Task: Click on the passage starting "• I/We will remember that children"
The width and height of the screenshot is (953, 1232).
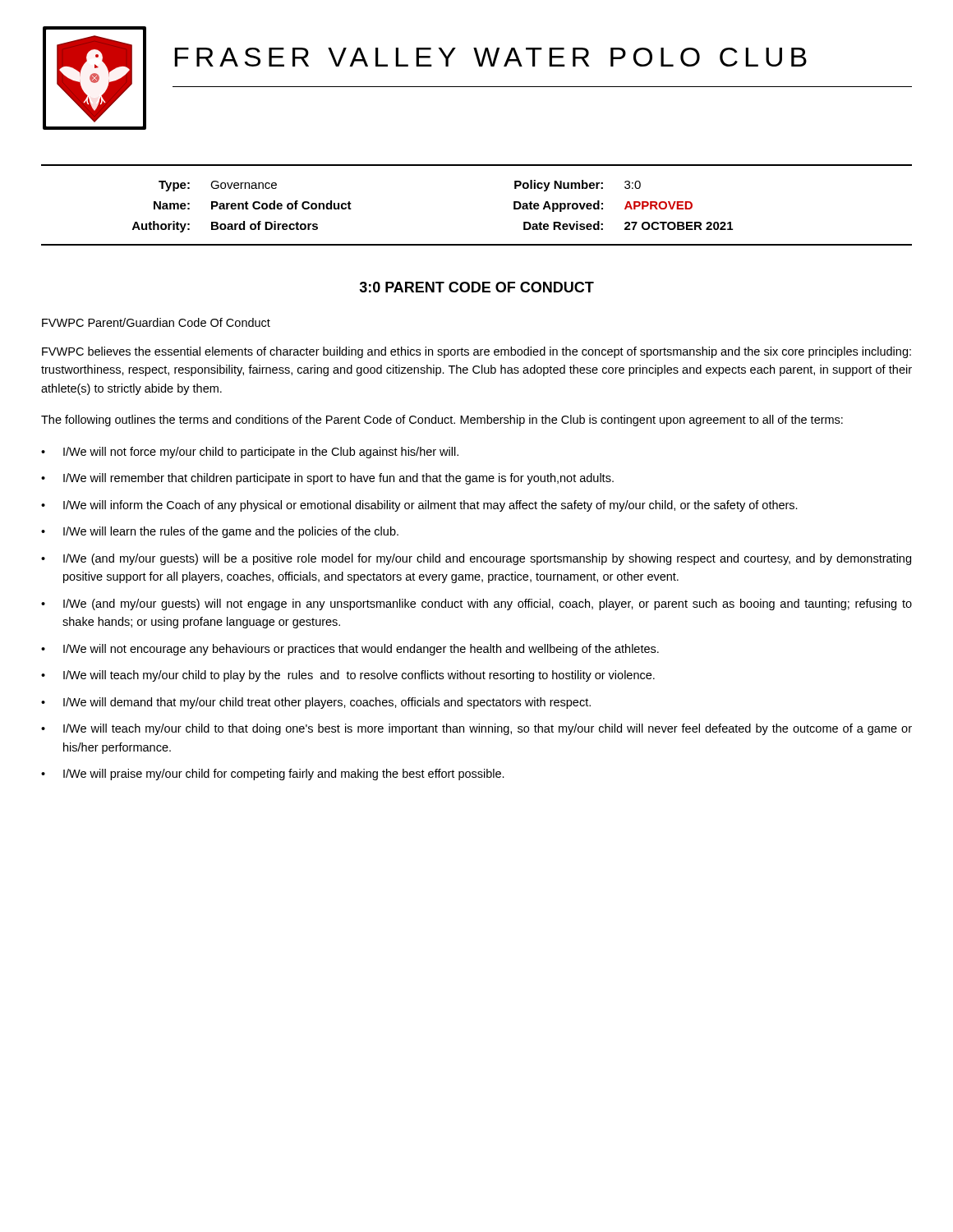Action: pos(476,479)
